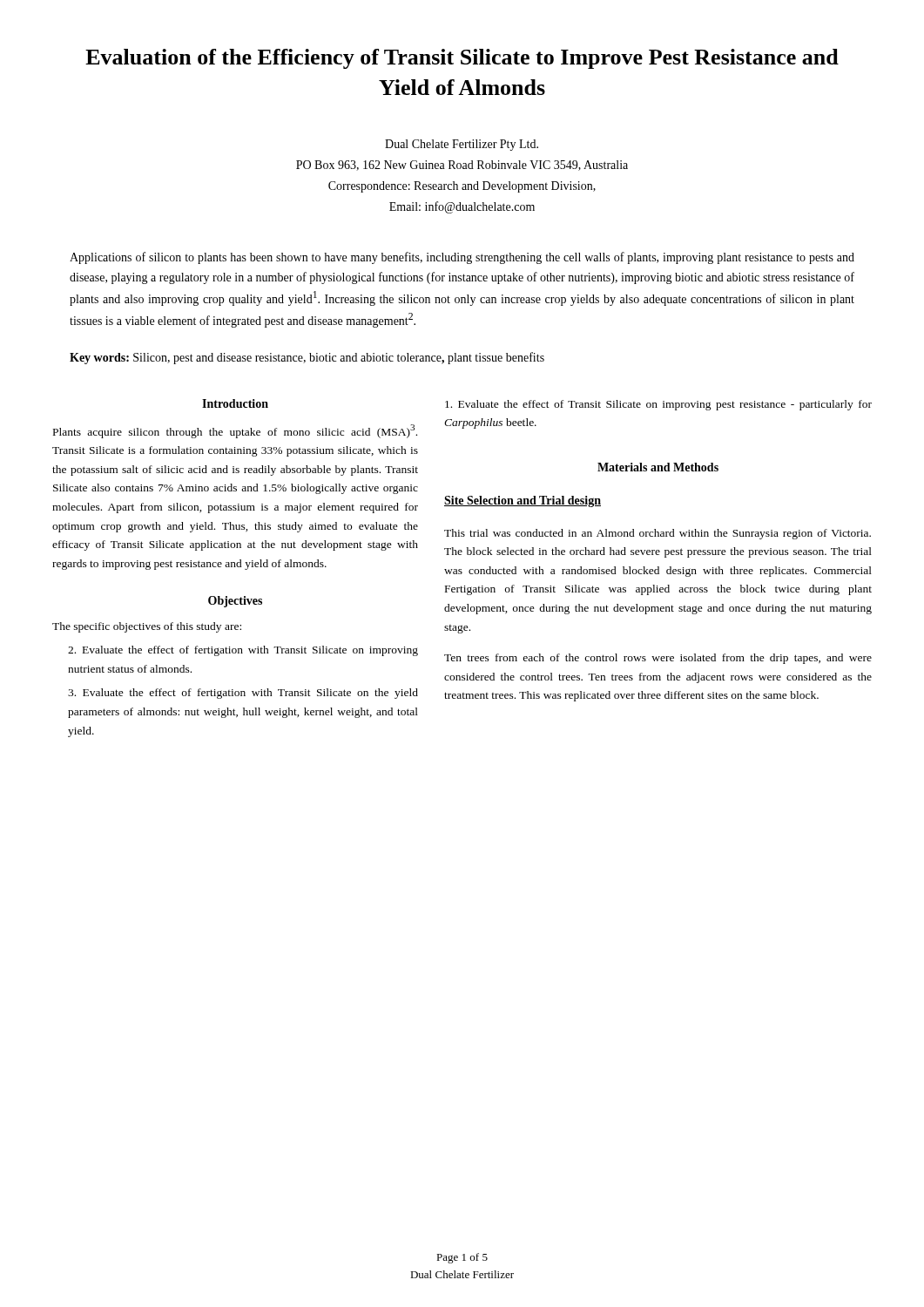
Task: Click on the text starting "2. Evaluate the effect of fertigation"
Action: click(x=243, y=659)
